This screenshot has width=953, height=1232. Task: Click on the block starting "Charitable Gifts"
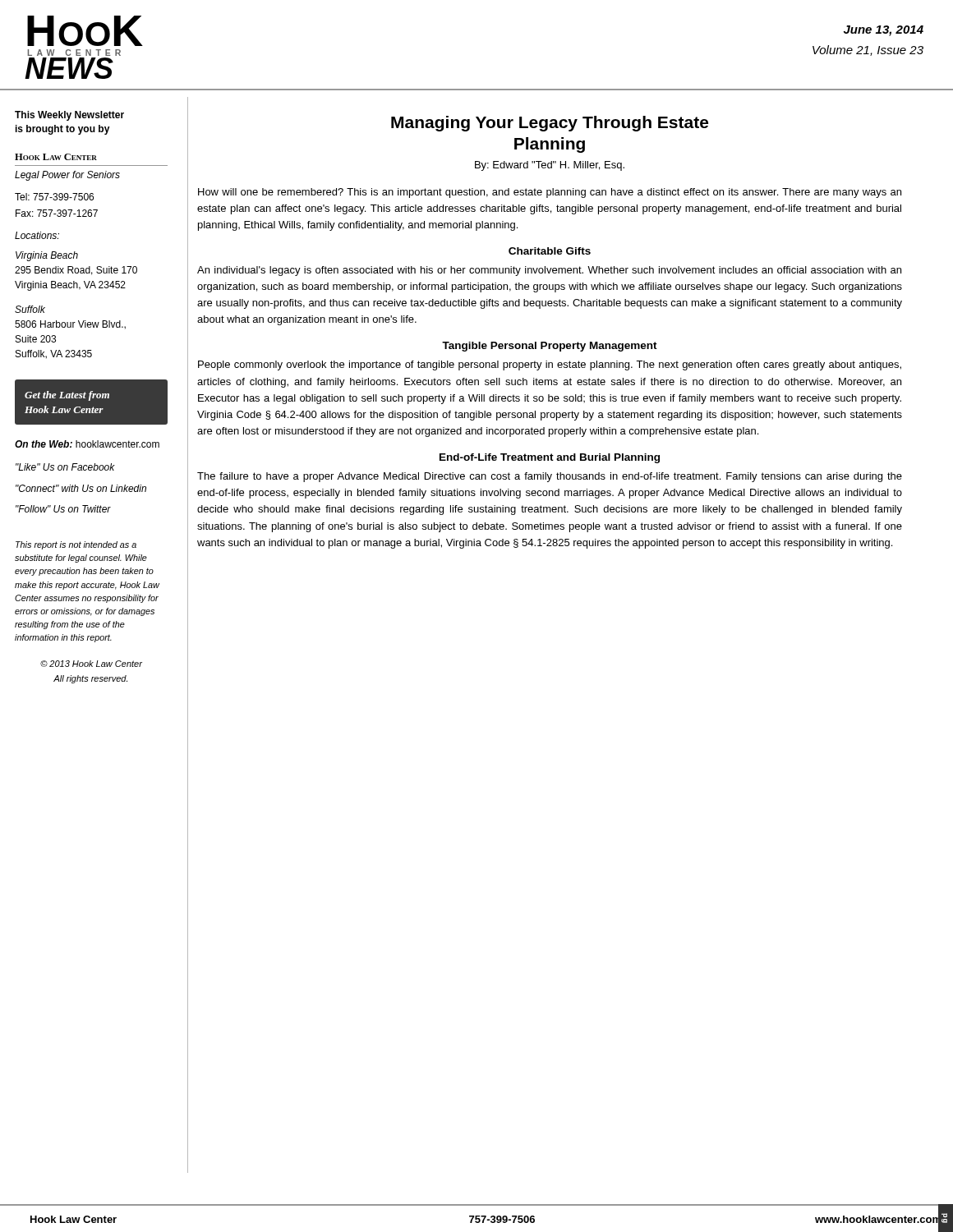pos(550,251)
